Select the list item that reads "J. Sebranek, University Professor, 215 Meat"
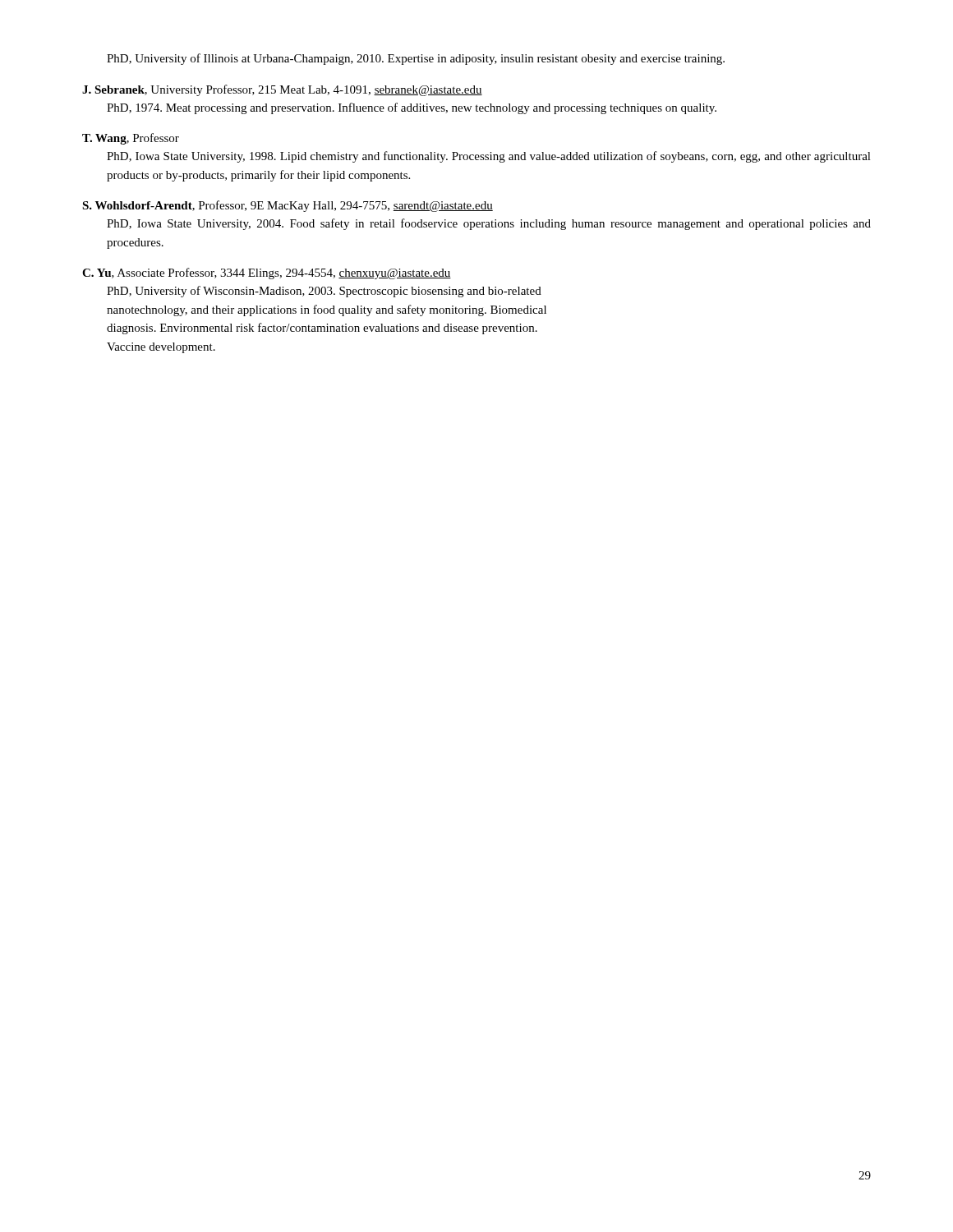 click(476, 100)
